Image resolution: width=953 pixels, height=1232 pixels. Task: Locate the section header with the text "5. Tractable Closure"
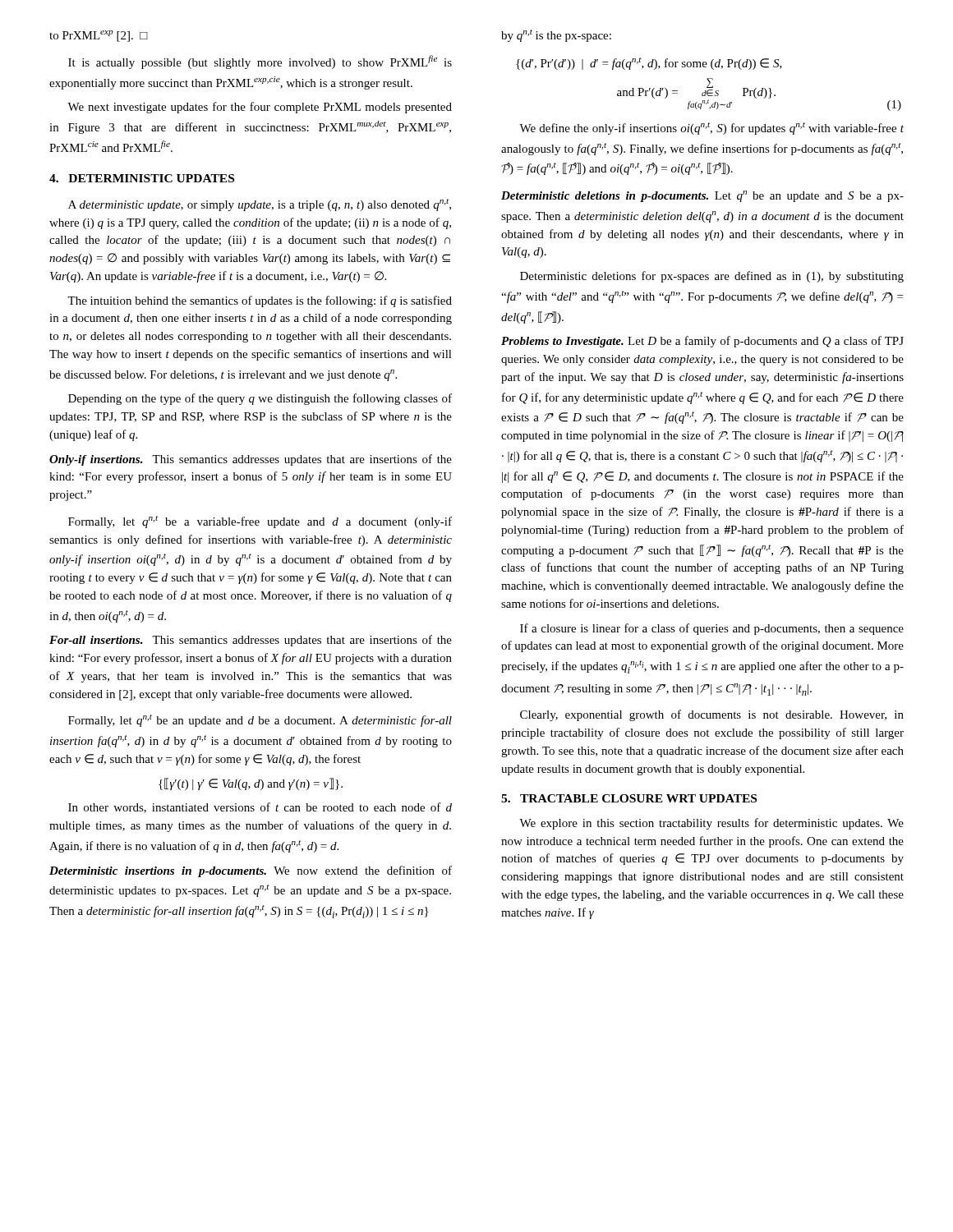(702, 799)
